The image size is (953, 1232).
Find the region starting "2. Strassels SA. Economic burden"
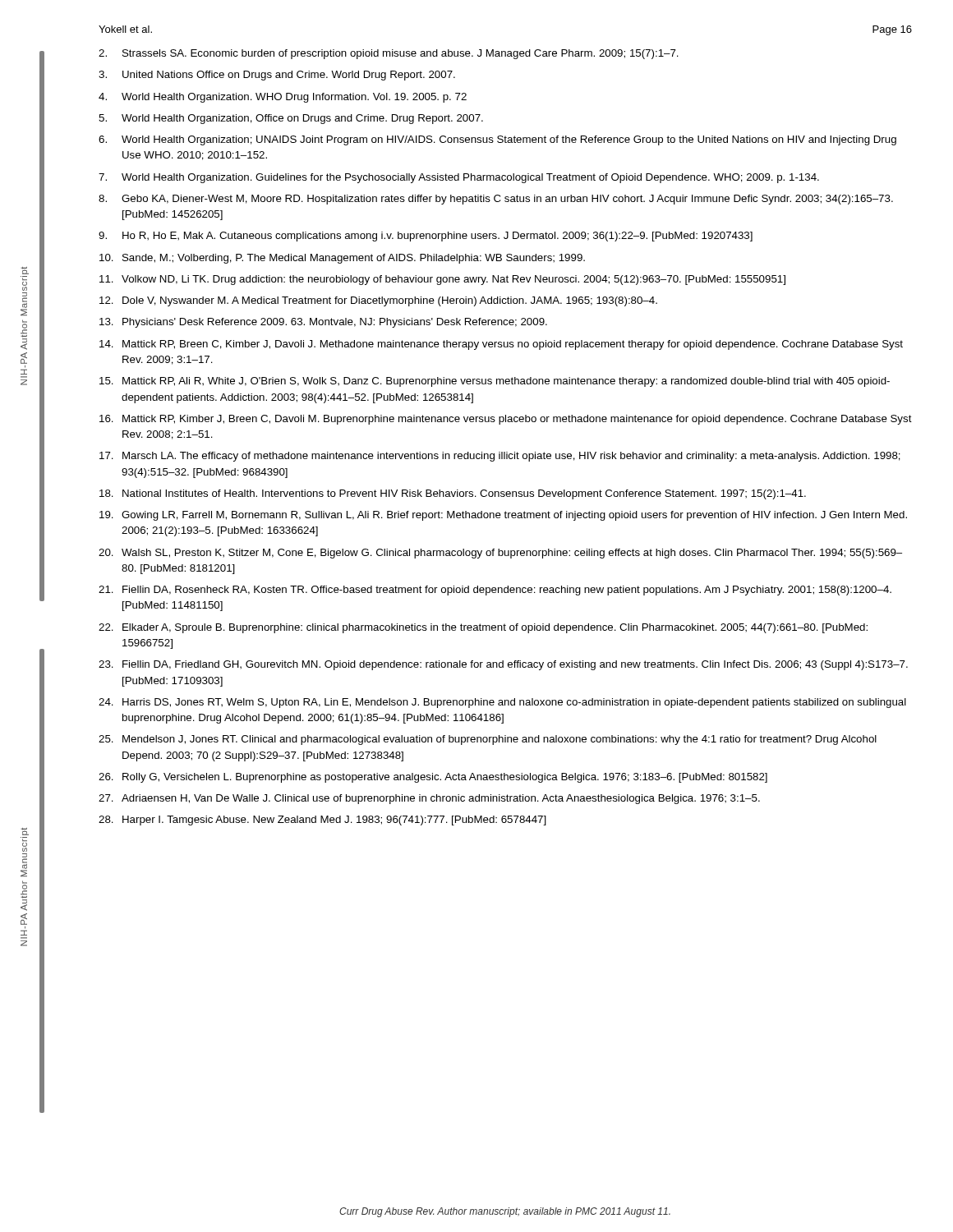[505, 53]
